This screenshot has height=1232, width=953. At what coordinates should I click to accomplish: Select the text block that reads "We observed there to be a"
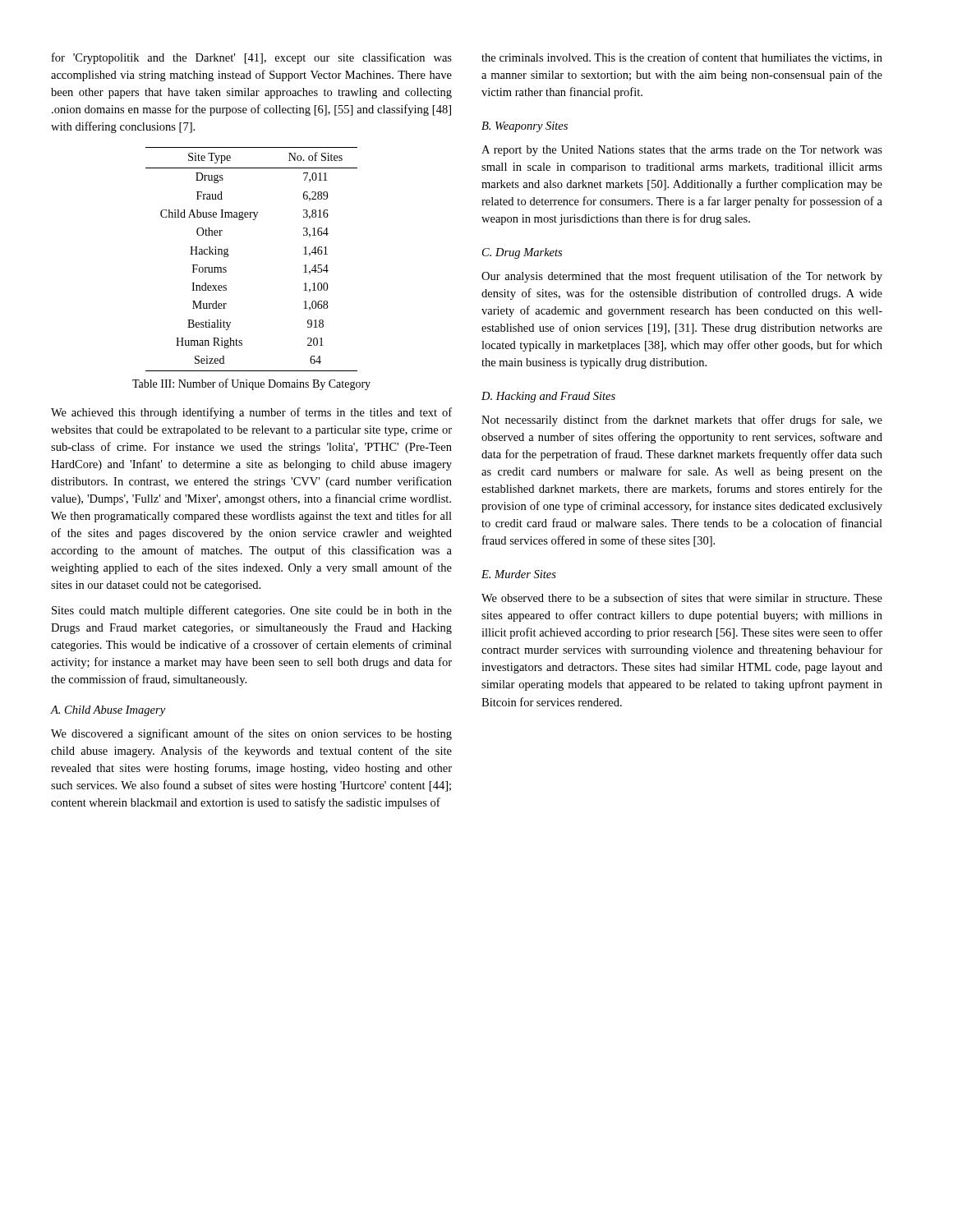pyautogui.click(x=682, y=650)
